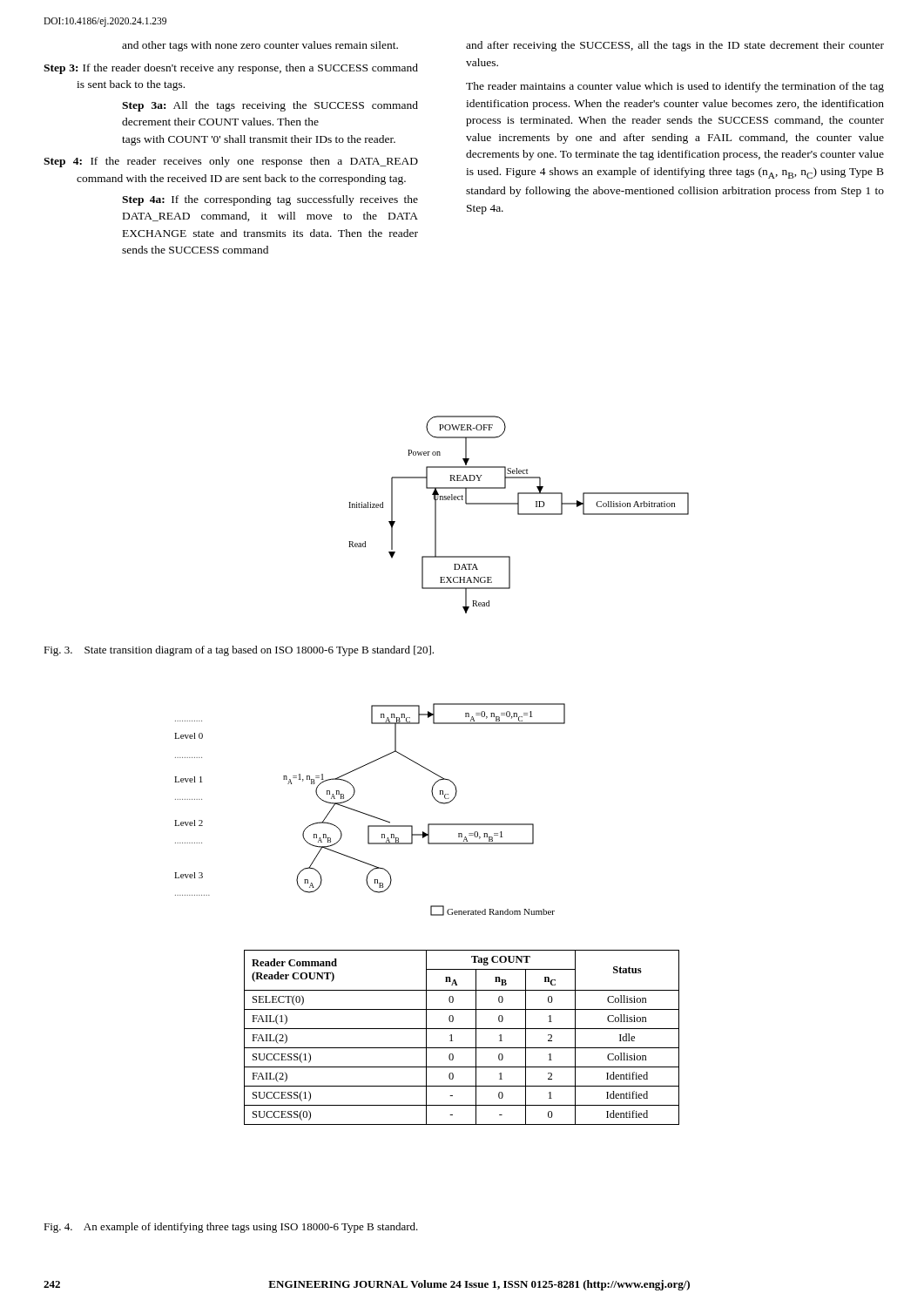Find the text starting "Step 3a: All the tags receiving the"
Screen dimensions: 1307x924
(x=270, y=123)
